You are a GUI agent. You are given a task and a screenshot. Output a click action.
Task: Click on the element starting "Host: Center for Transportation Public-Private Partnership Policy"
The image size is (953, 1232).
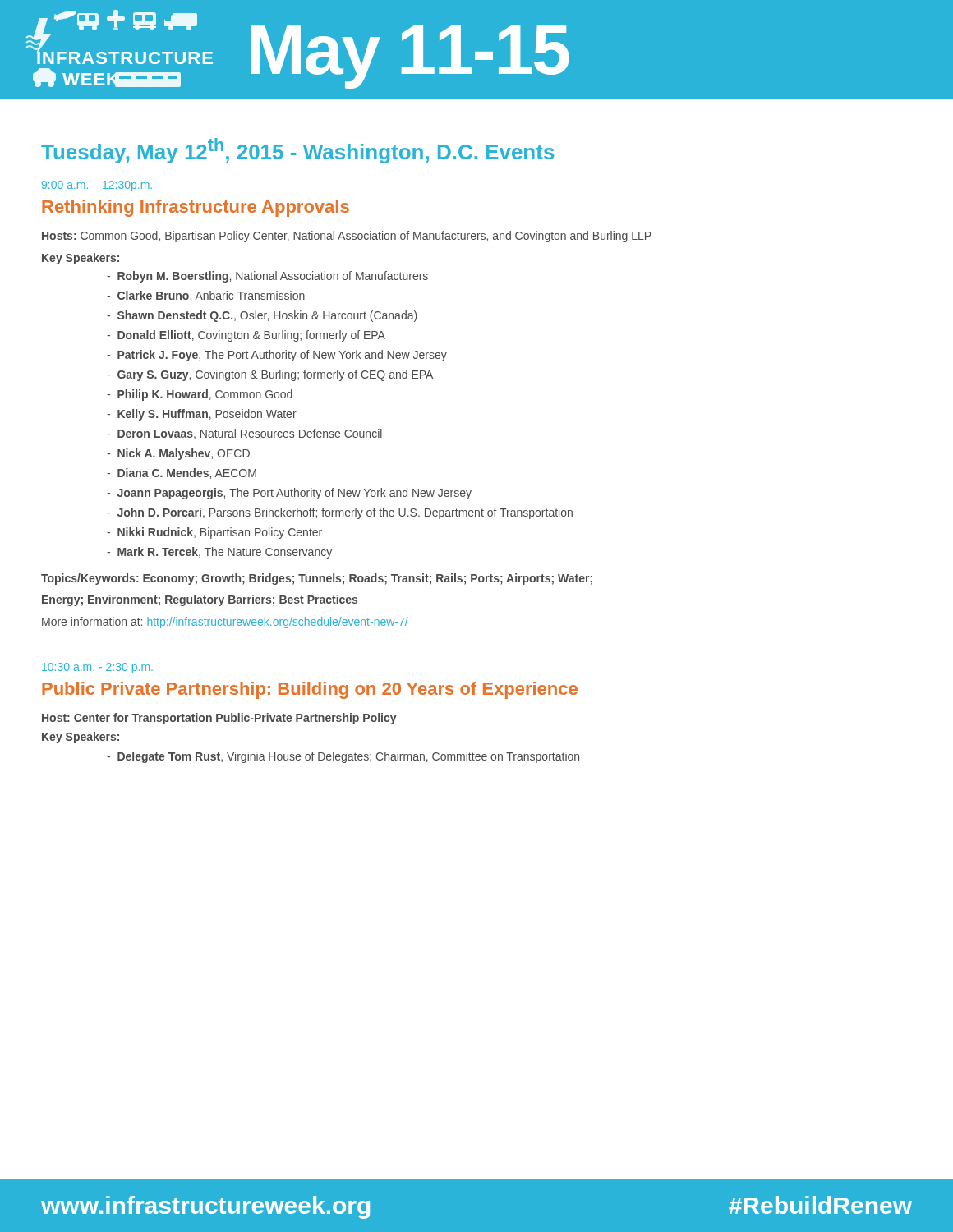219,718
